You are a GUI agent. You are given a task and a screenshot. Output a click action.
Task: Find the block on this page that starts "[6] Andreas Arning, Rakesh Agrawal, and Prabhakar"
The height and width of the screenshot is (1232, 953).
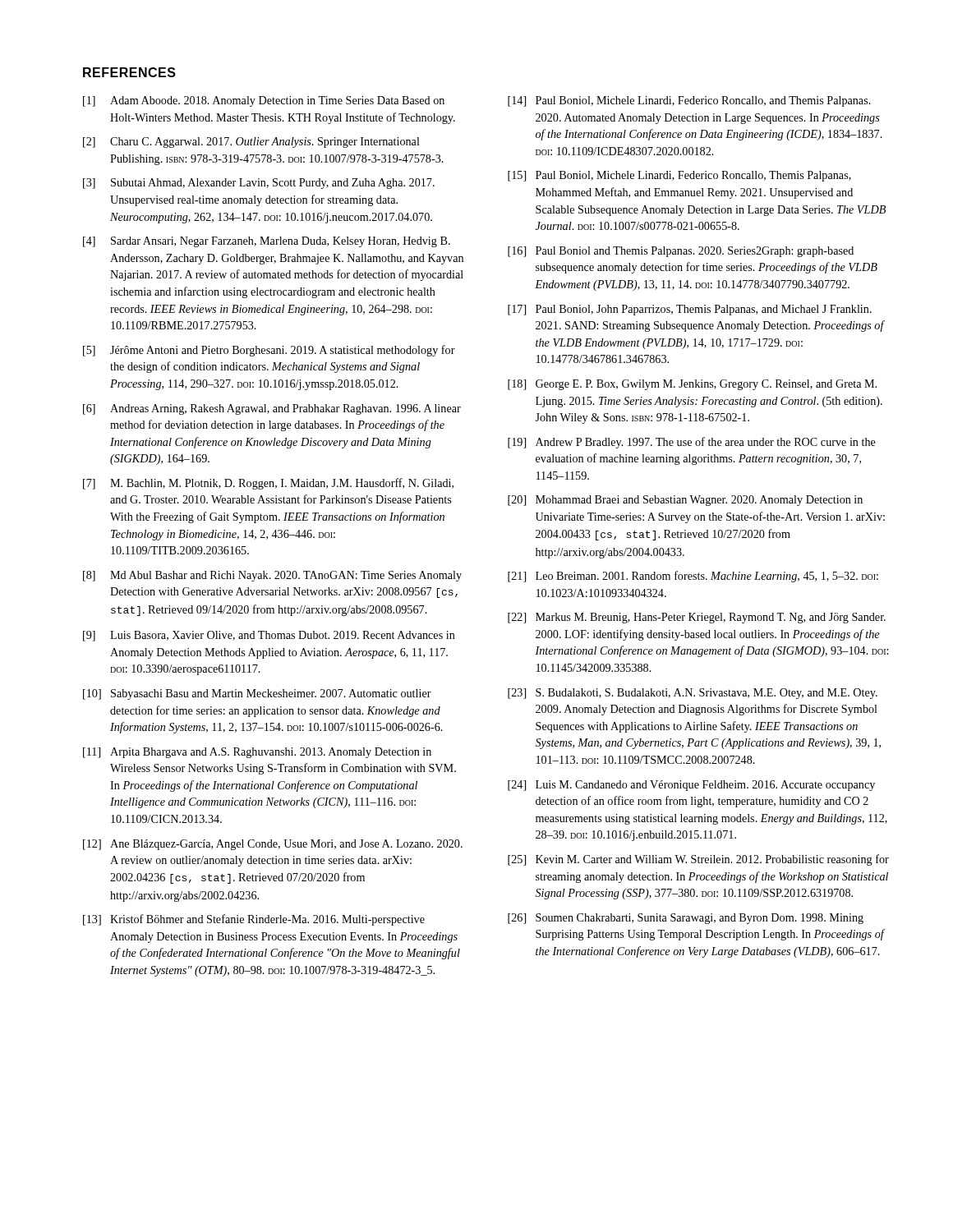coord(274,433)
